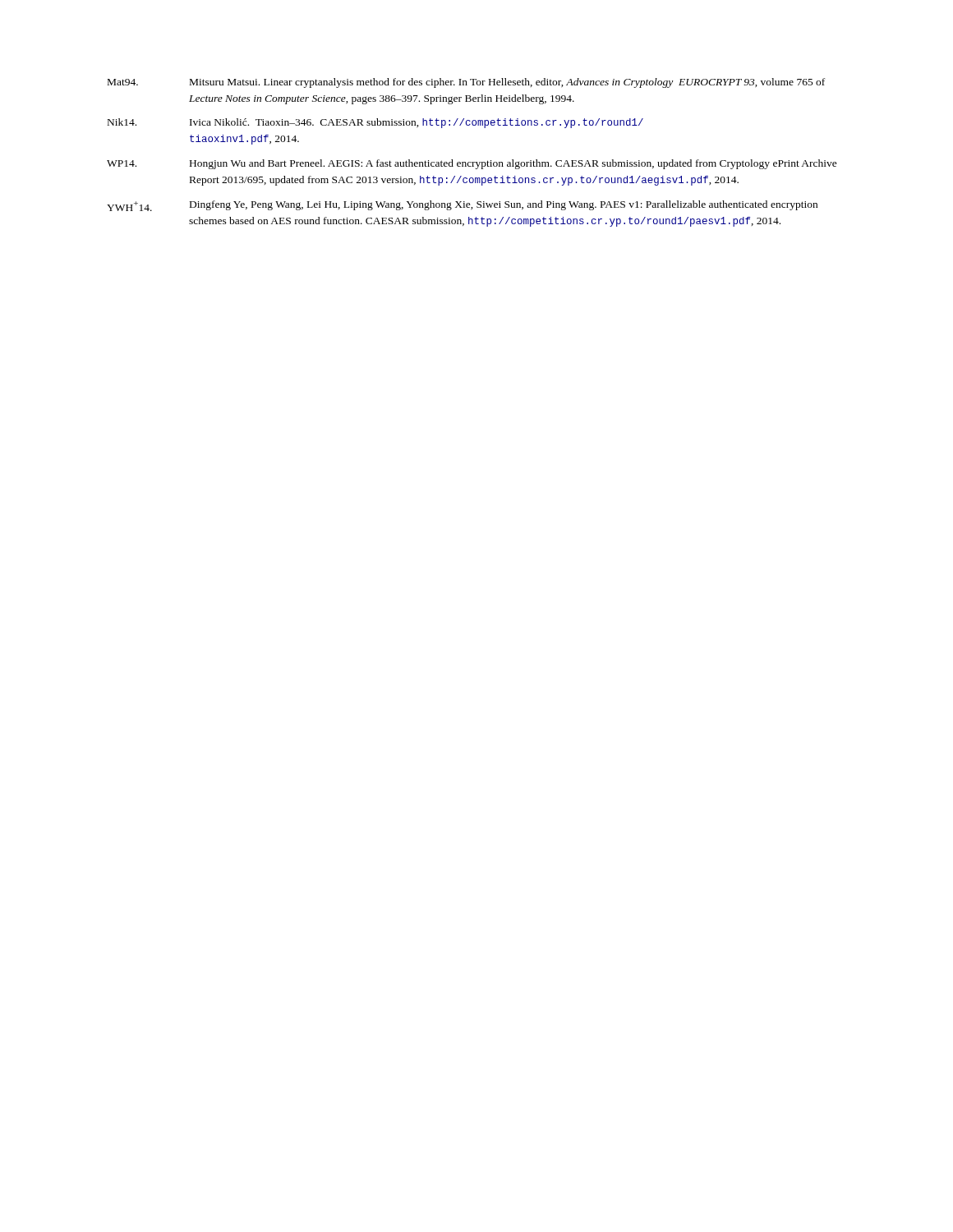This screenshot has width=953, height=1232.
Task: Locate the list item that says "Nik14. Ivica Nikolić. Tiaoxin–346. CAESAR submission,"
Action: click(x=481, y=131)
